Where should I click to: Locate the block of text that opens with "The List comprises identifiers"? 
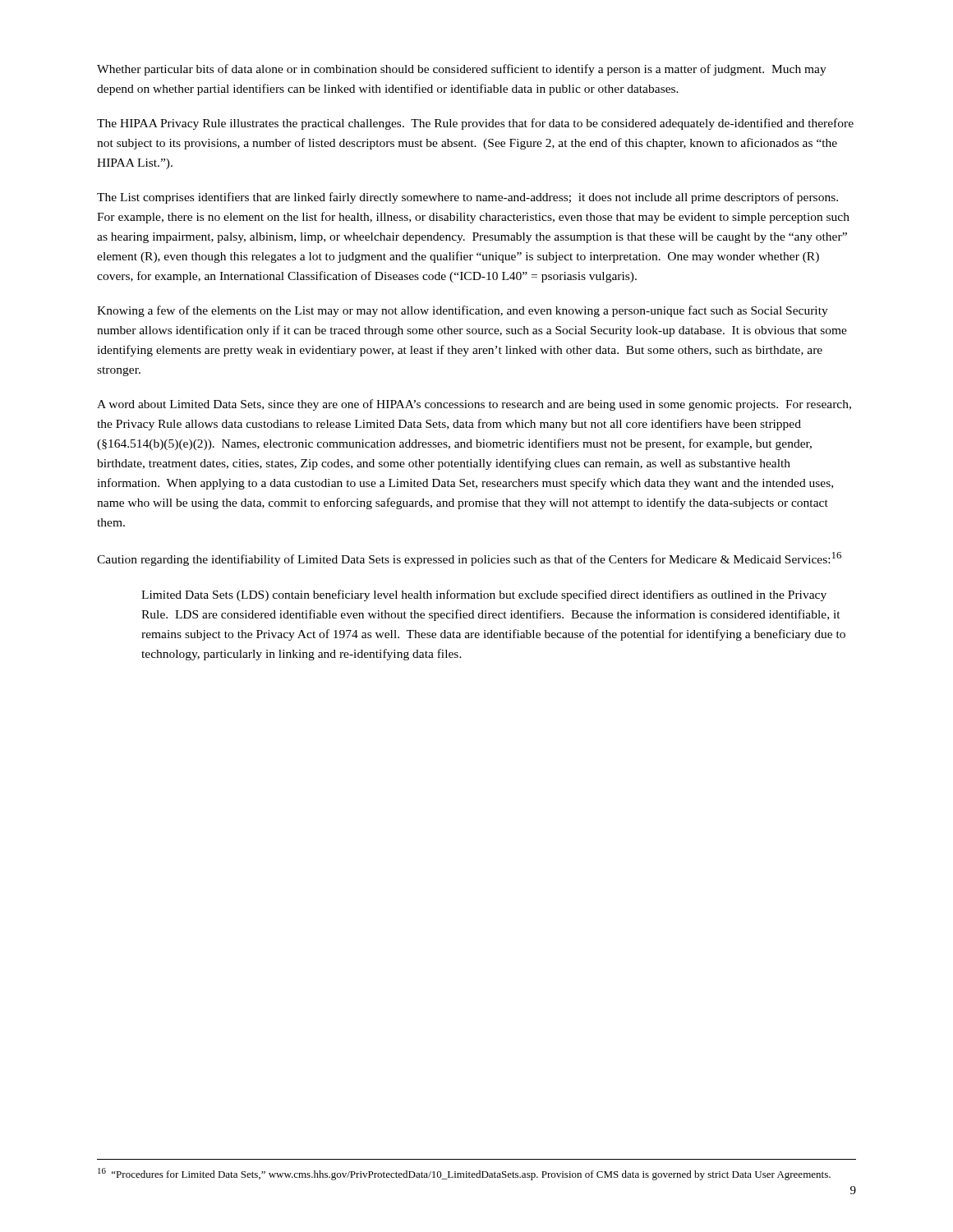473,236
